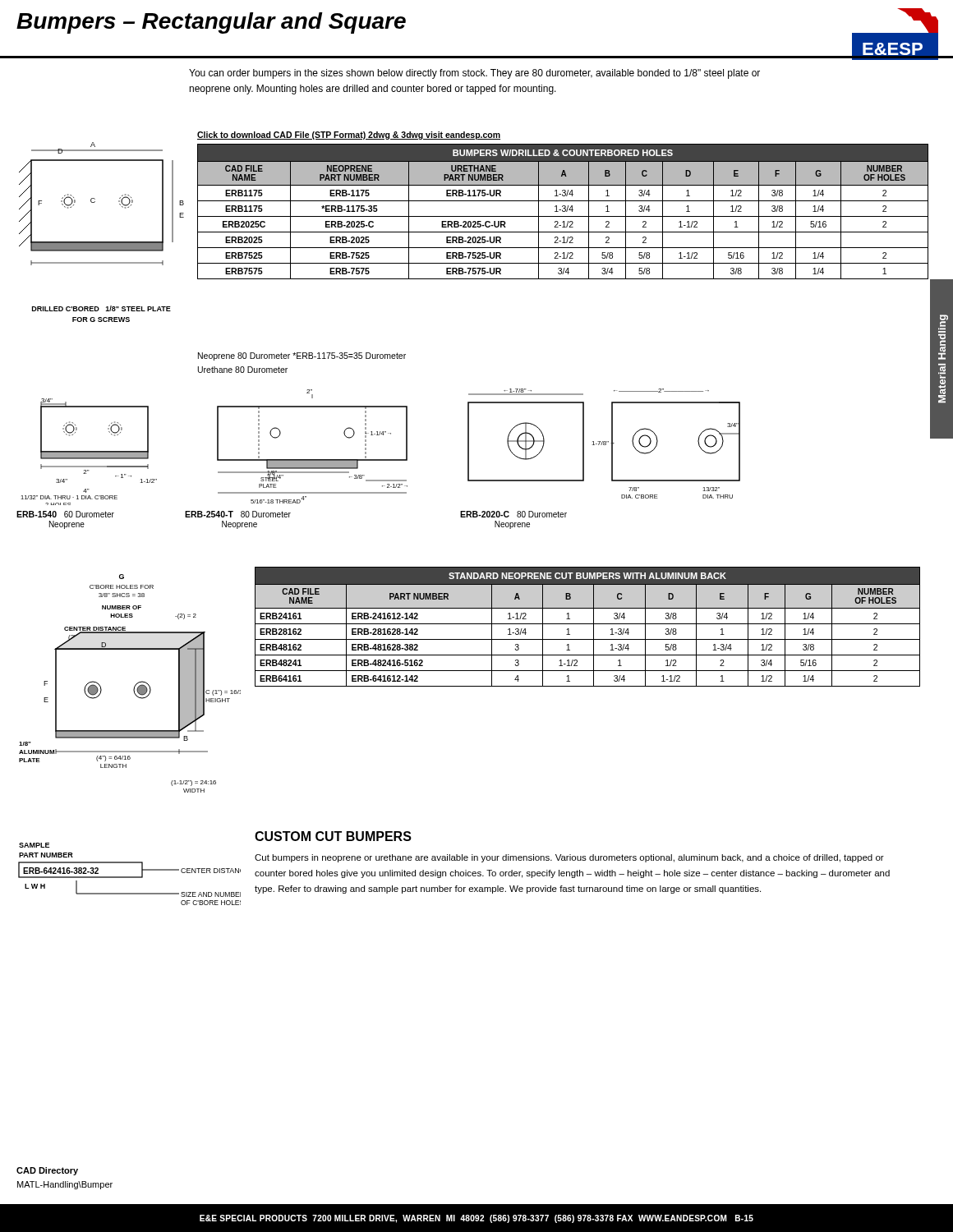Screen dimensions: 1232x953
Task: Navigate to the text block starting "Neoprene 80 Durometer"
Action: (x=302, y=363)
